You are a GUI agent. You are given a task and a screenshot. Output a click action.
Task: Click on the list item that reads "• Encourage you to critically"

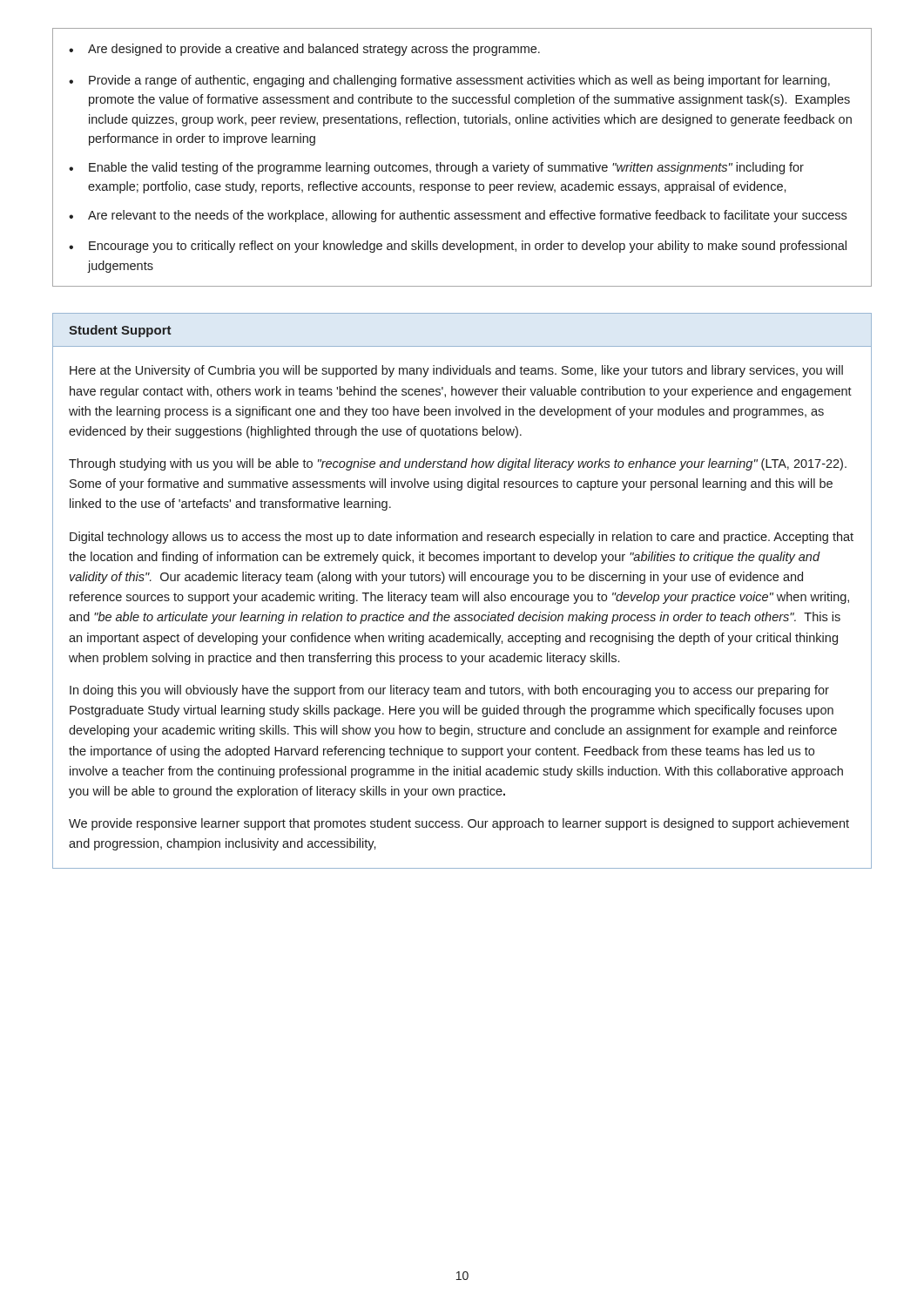coord(462,256)
